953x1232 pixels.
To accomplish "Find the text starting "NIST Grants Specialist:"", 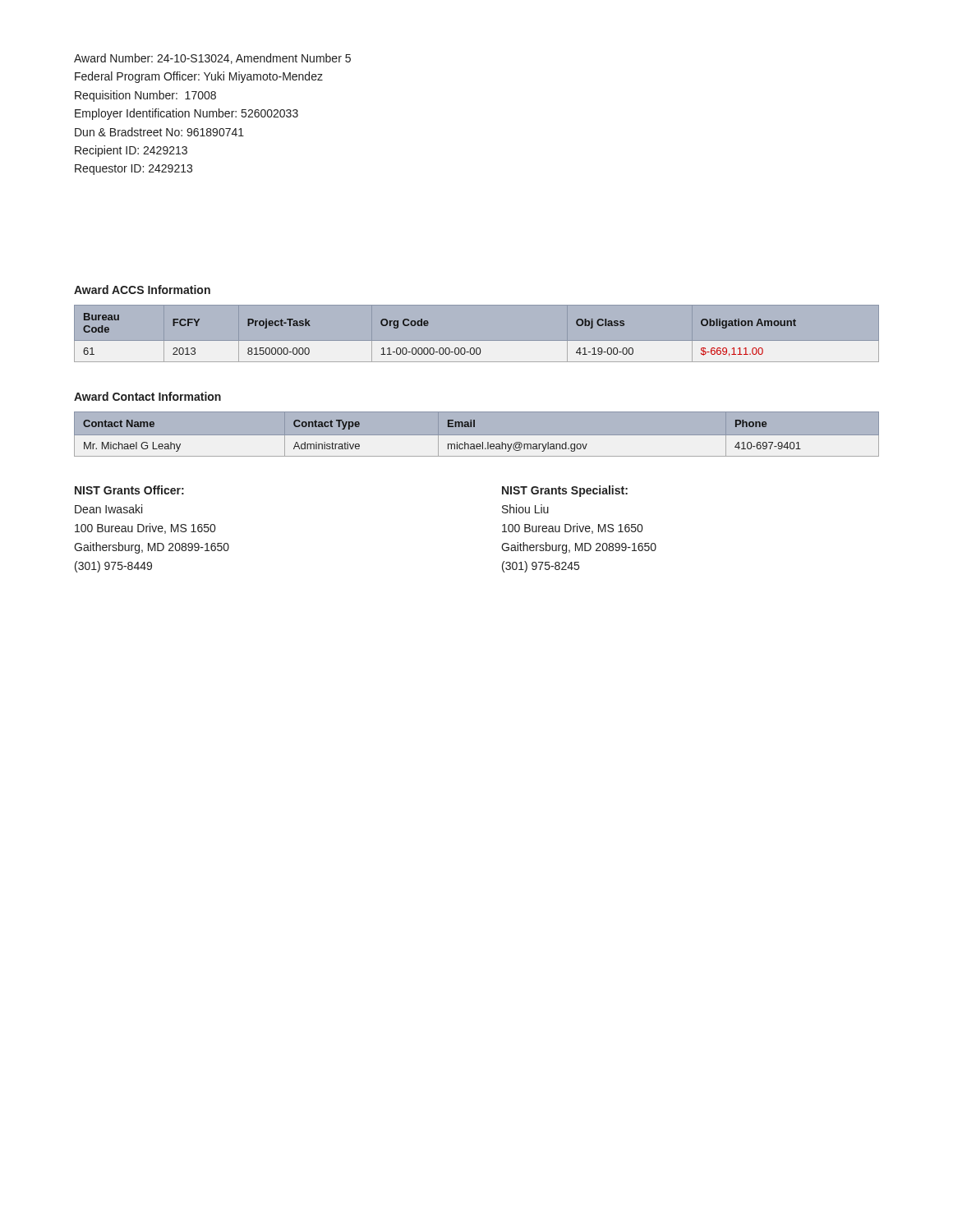I will [x=579, y=528].
